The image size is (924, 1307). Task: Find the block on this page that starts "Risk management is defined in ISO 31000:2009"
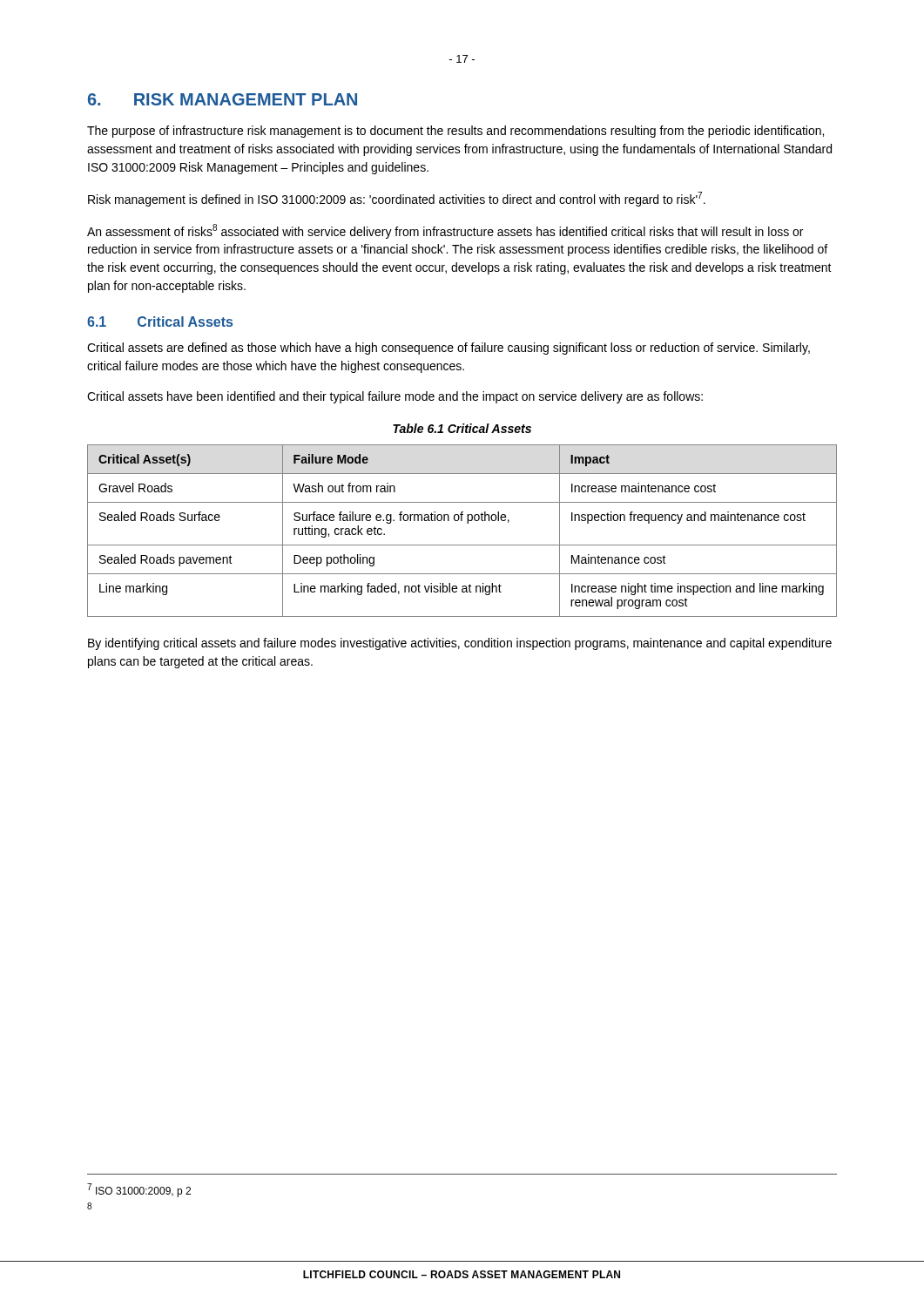click(x=462, y=199)
